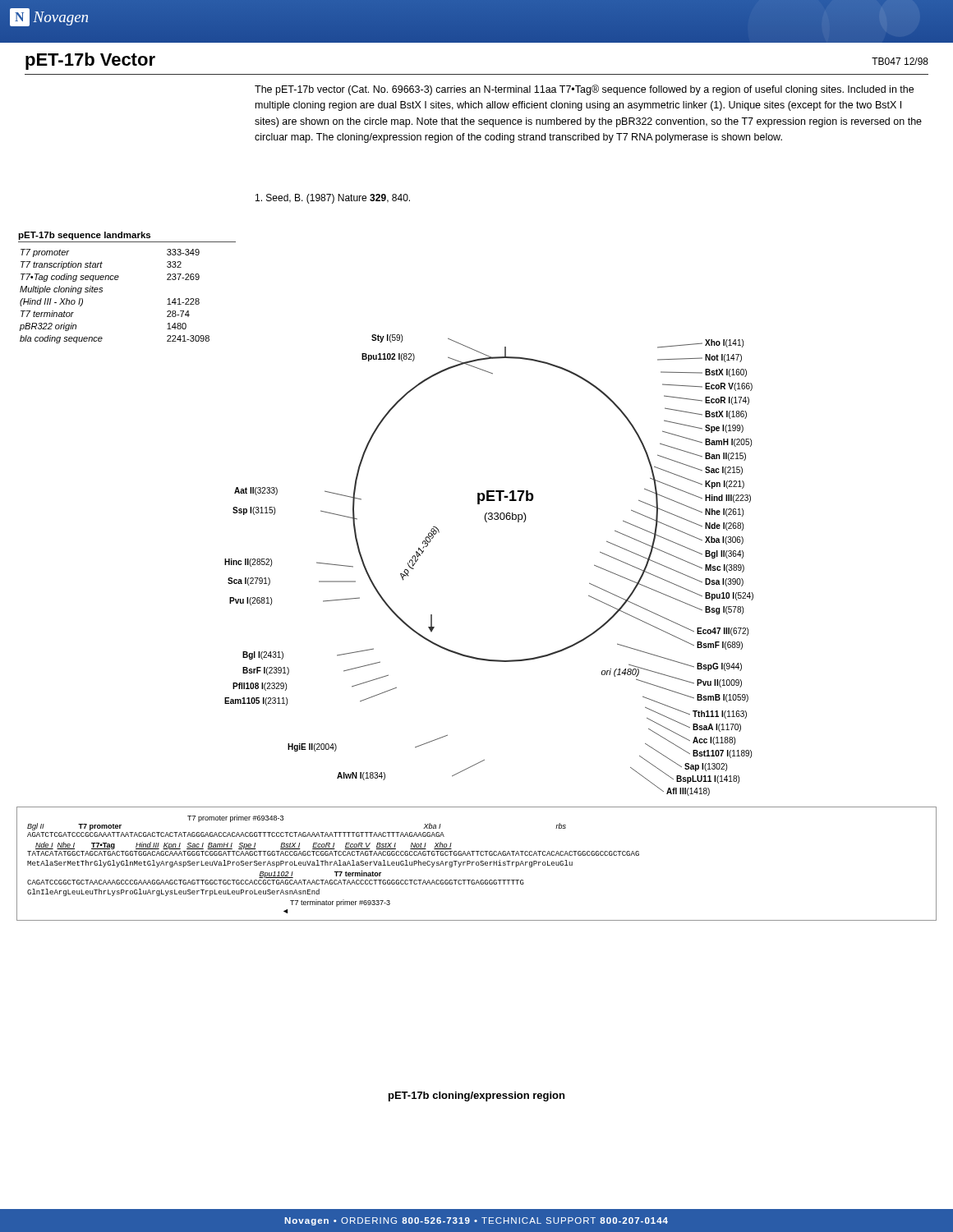Select the text block with the text "The pET-17b vector (Cat. No. 69663-3) carries an"
This screenshot has width=953, height=1232.
pyautogui.click(x=588, y=113)
